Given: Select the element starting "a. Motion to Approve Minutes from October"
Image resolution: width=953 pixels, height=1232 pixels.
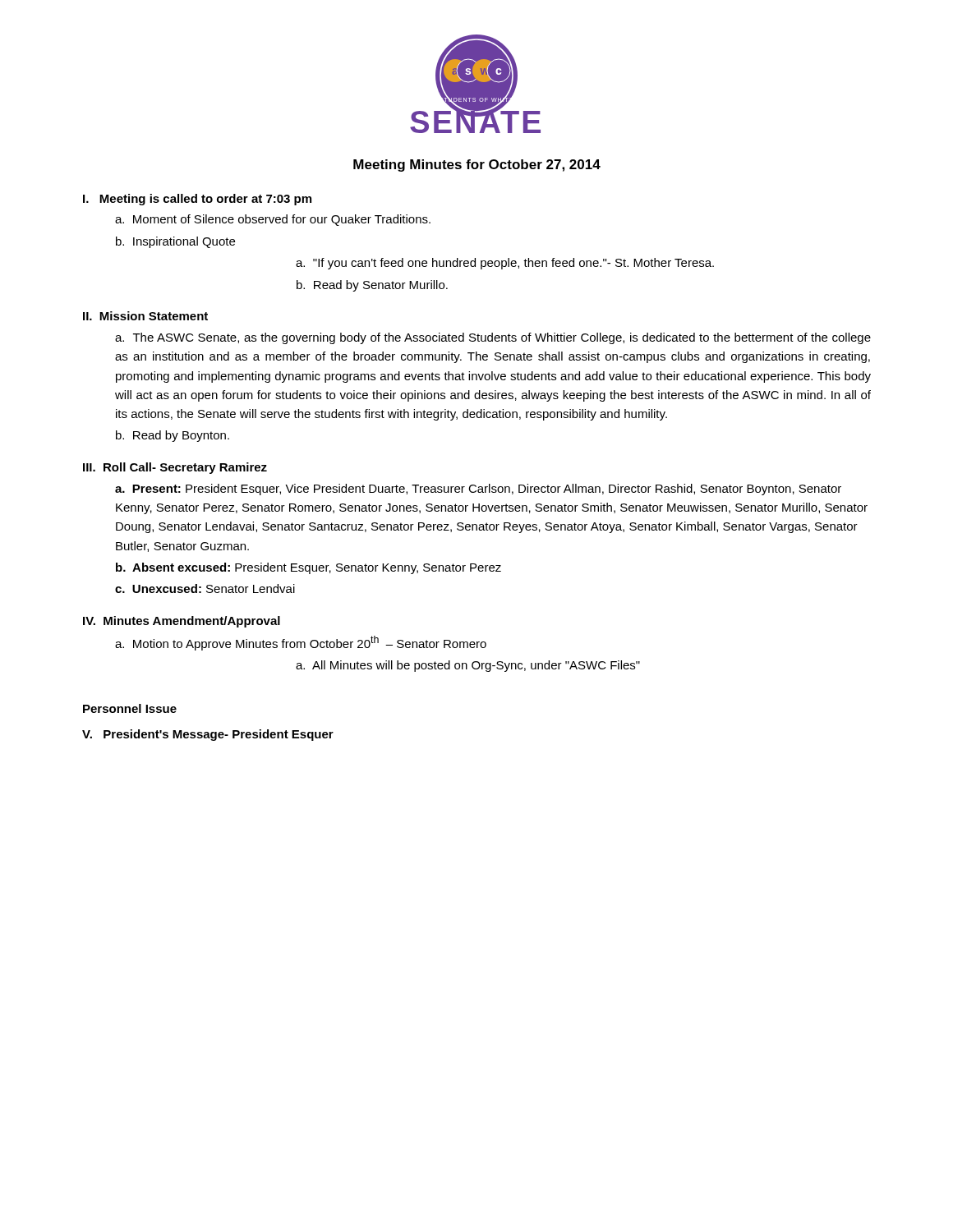Looking at the screenshot, I should coord(301,642).
